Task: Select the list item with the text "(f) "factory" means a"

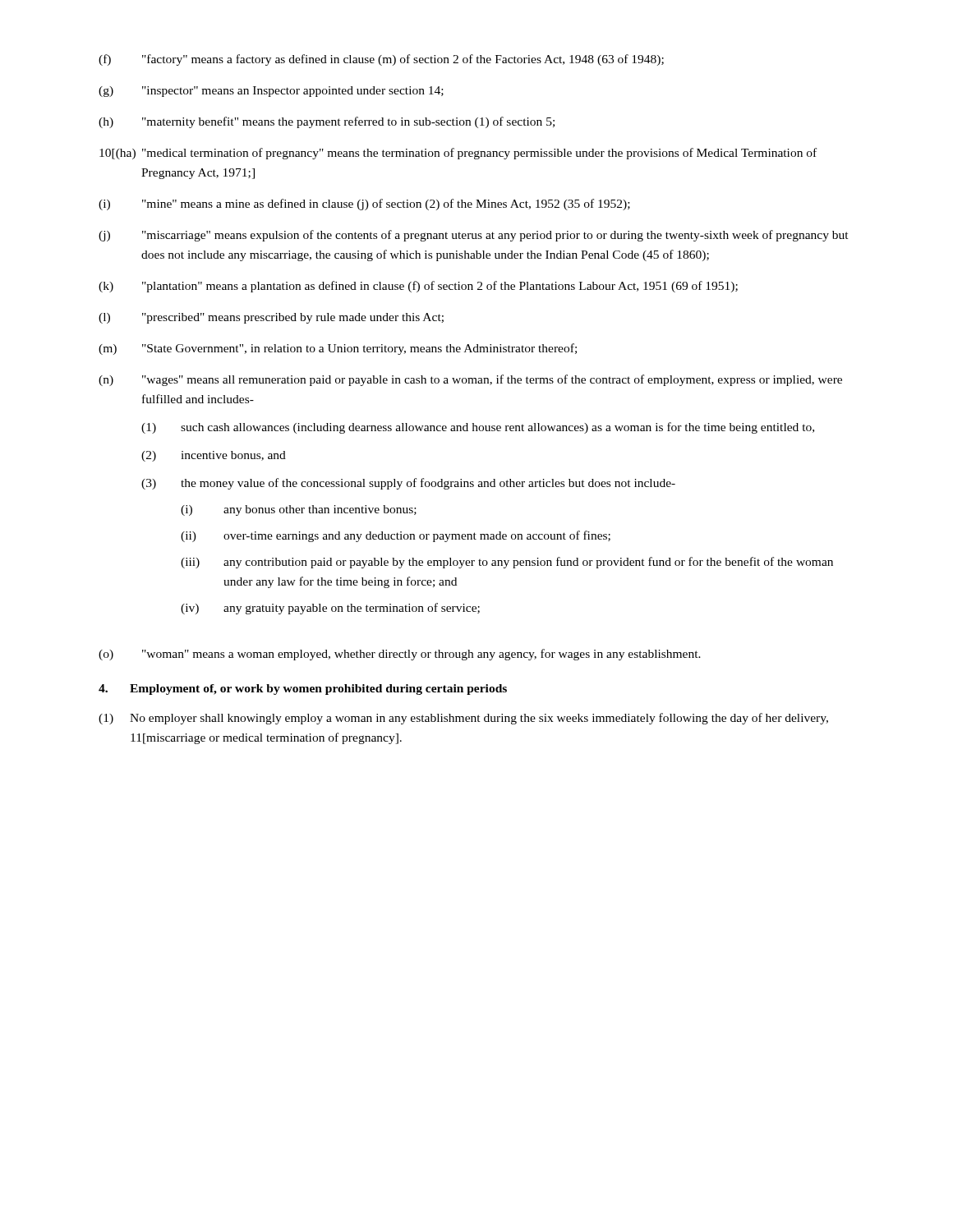Action: click(476, 59)
